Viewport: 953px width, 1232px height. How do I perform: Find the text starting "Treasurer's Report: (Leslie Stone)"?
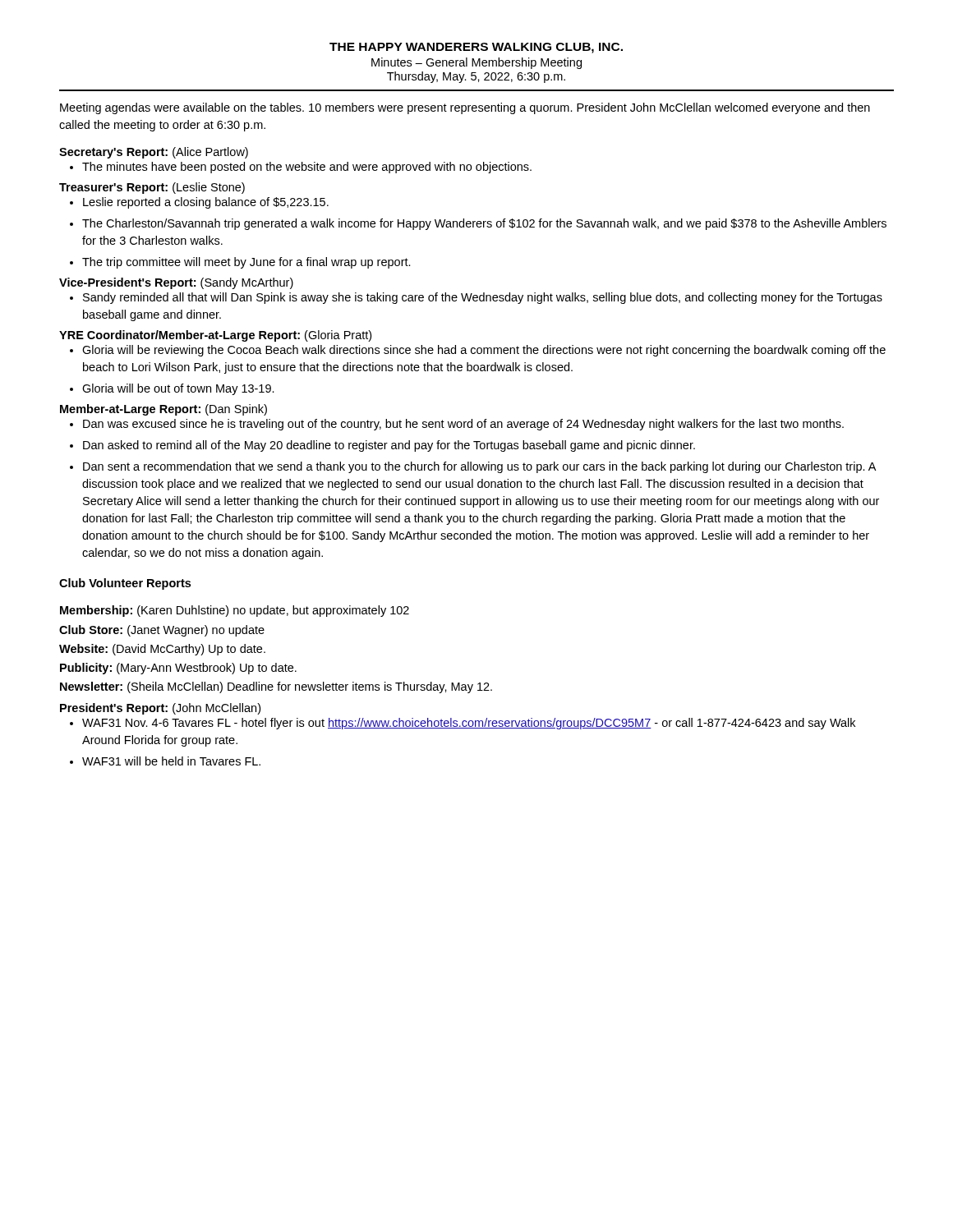tap(152, 187)
